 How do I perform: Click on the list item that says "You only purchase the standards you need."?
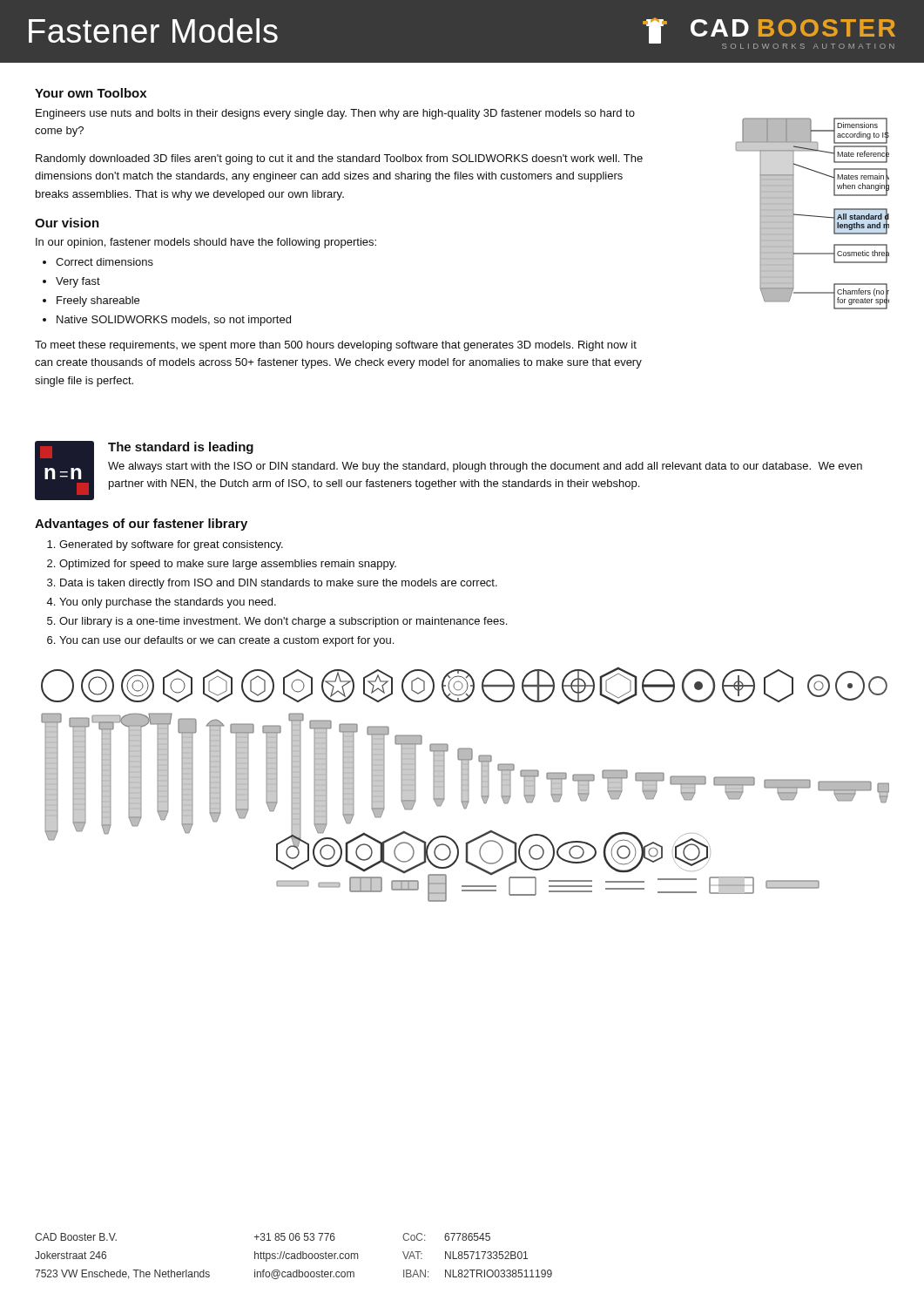coord(168,602)
